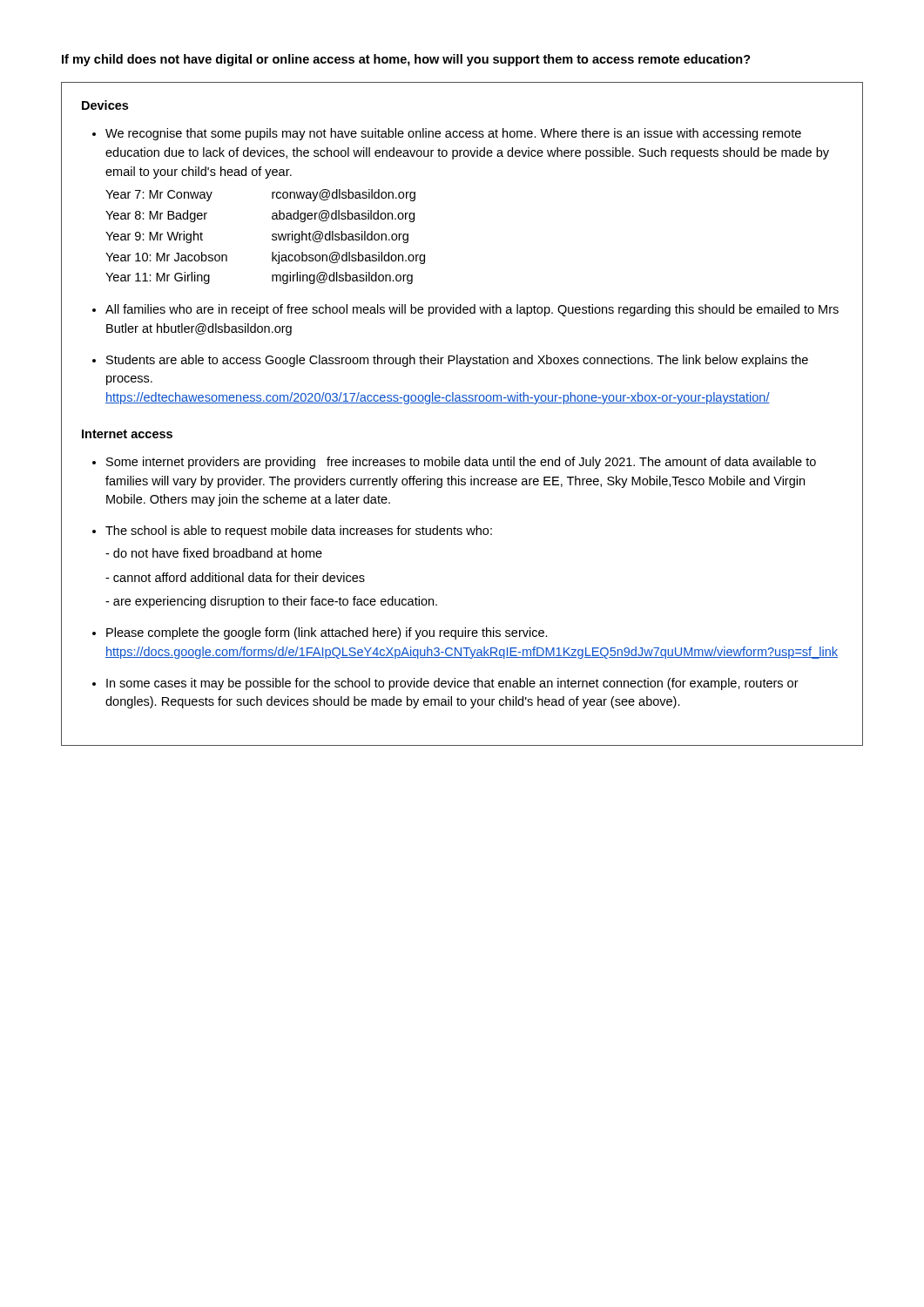The image size is (924, 1307).
Task: Point to the block beginning "We recognise that some pupils may"
Action: coord(453,134)
